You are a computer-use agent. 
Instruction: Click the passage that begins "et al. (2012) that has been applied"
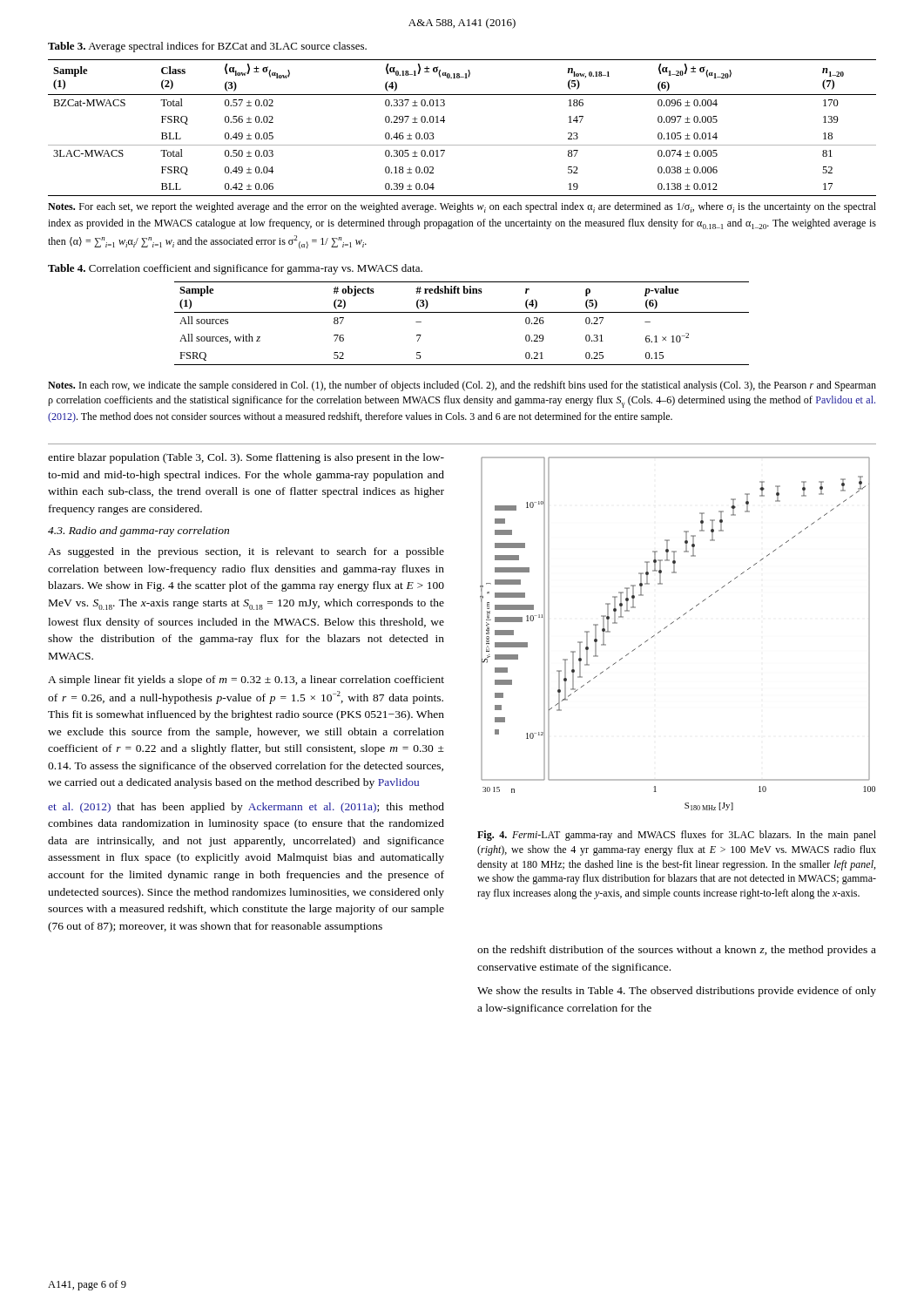[246, 866]
